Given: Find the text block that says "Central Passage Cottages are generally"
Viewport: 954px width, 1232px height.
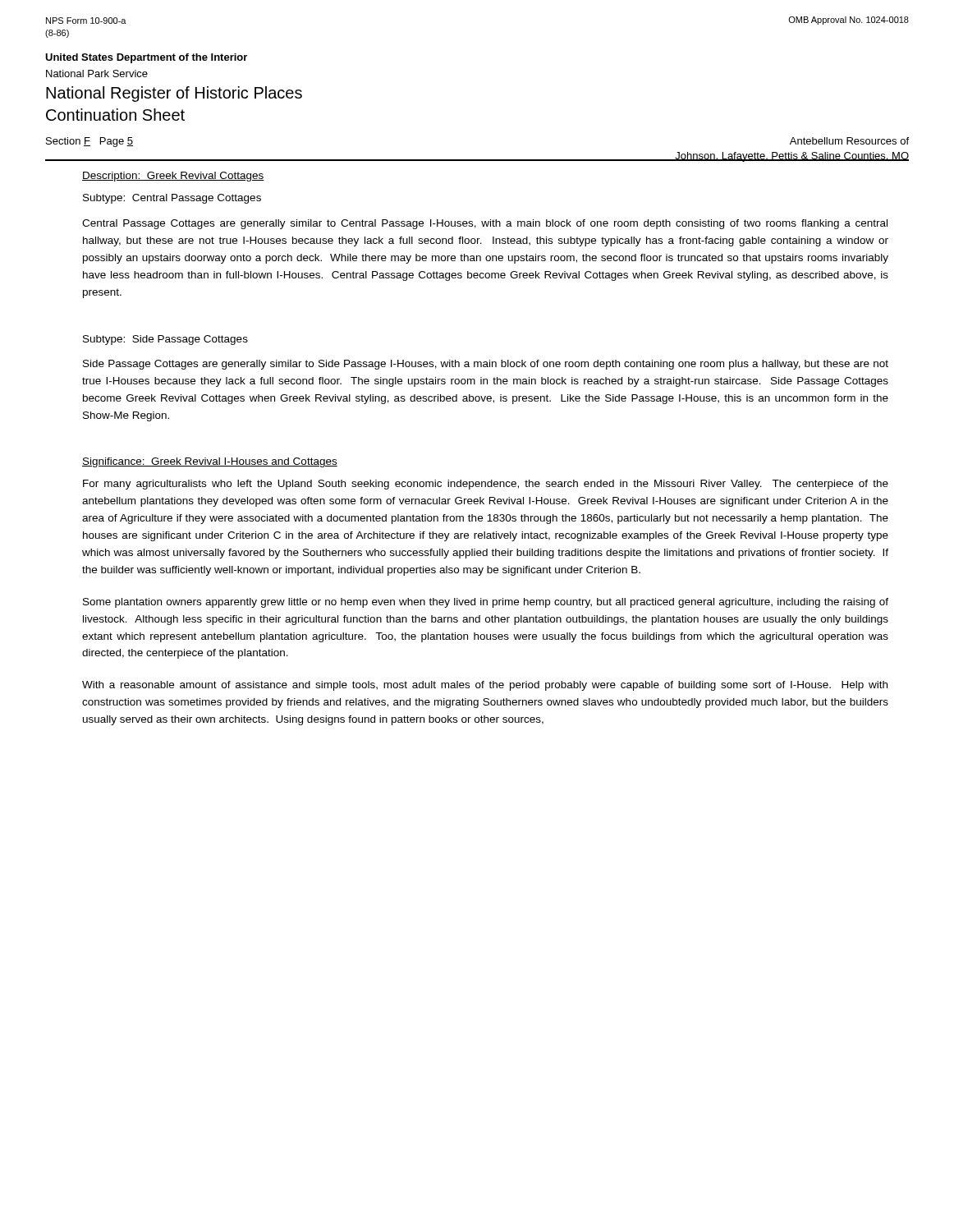Looking at the screenshot, I should 485,257.
